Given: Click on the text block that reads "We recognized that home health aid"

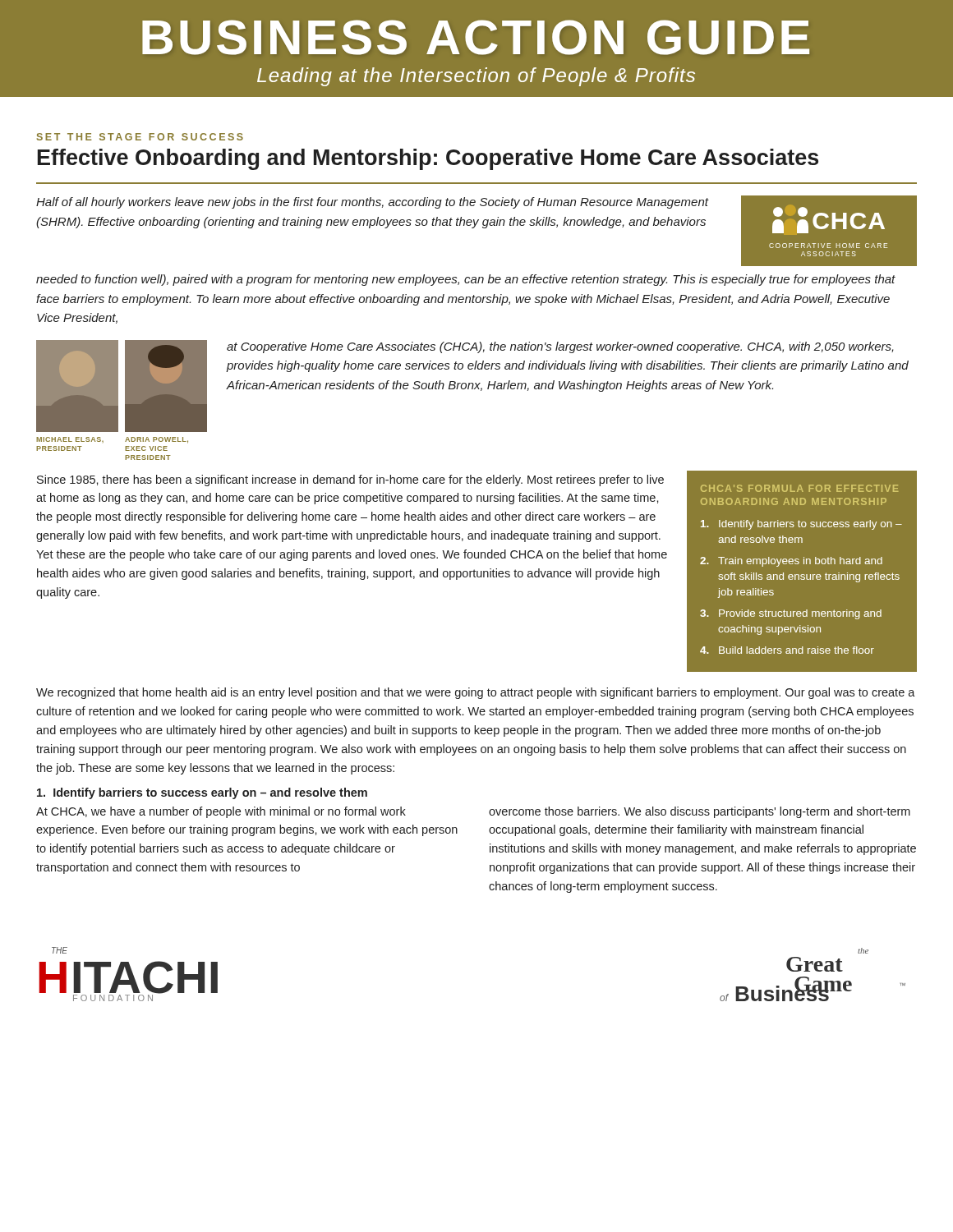Looking at the screenshot, I should click(x=475, y=730).
